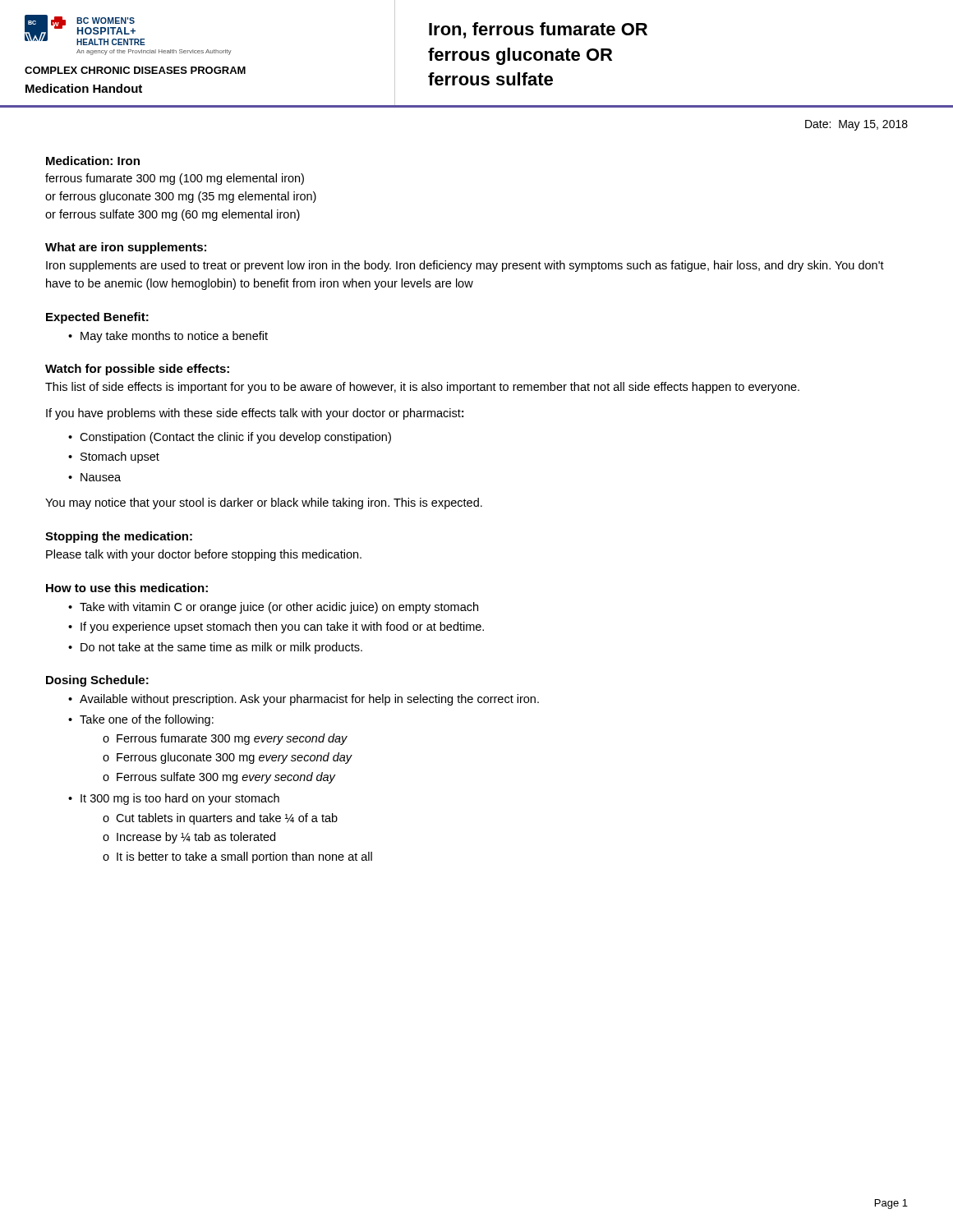Click on the list item that reads "o Ferrous sulfate 300 mg every"
Viewport: 953px width, 1232px height.
point(219,777)
